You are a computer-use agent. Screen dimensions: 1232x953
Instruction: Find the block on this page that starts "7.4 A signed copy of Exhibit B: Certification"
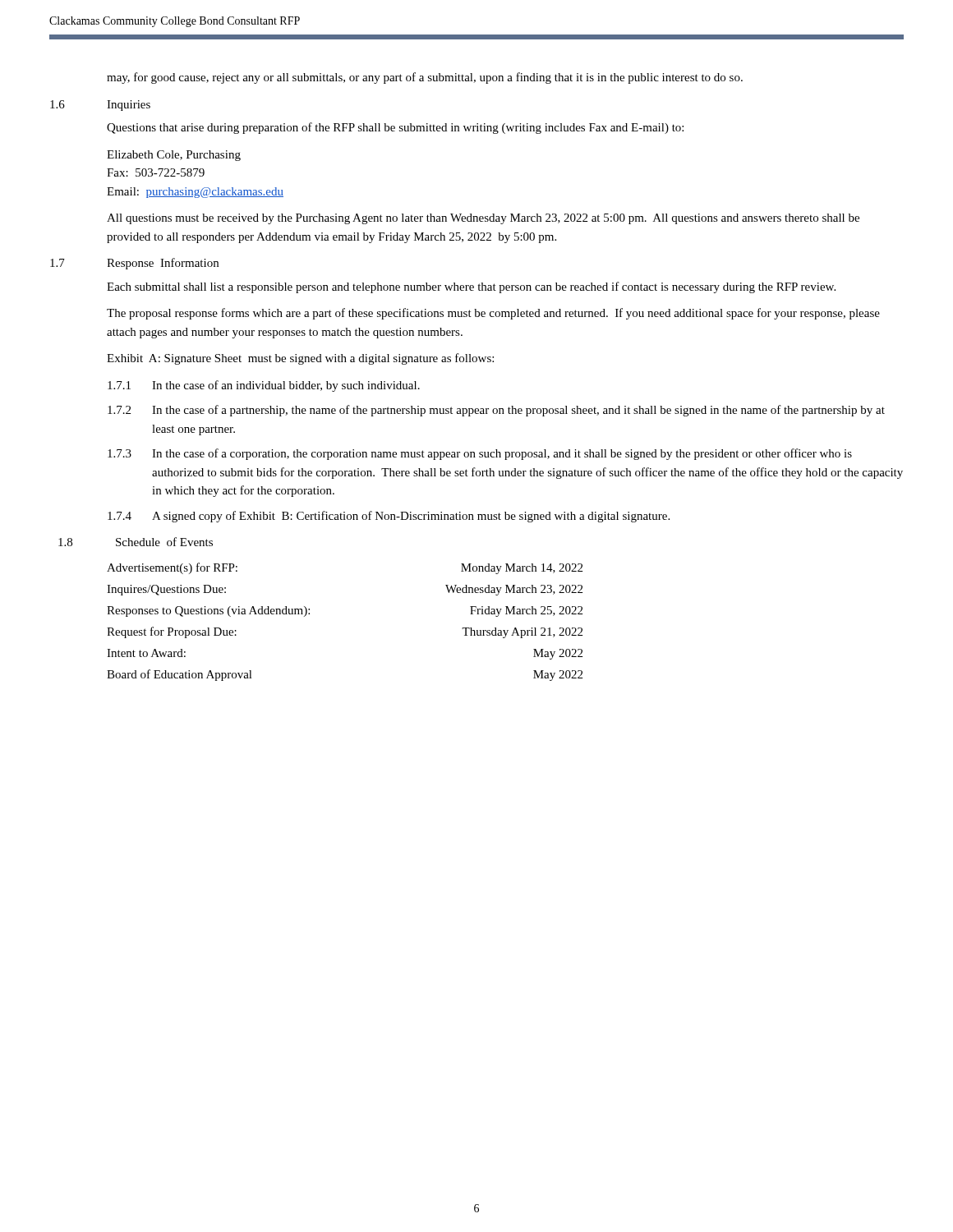(x=505, y=516)
